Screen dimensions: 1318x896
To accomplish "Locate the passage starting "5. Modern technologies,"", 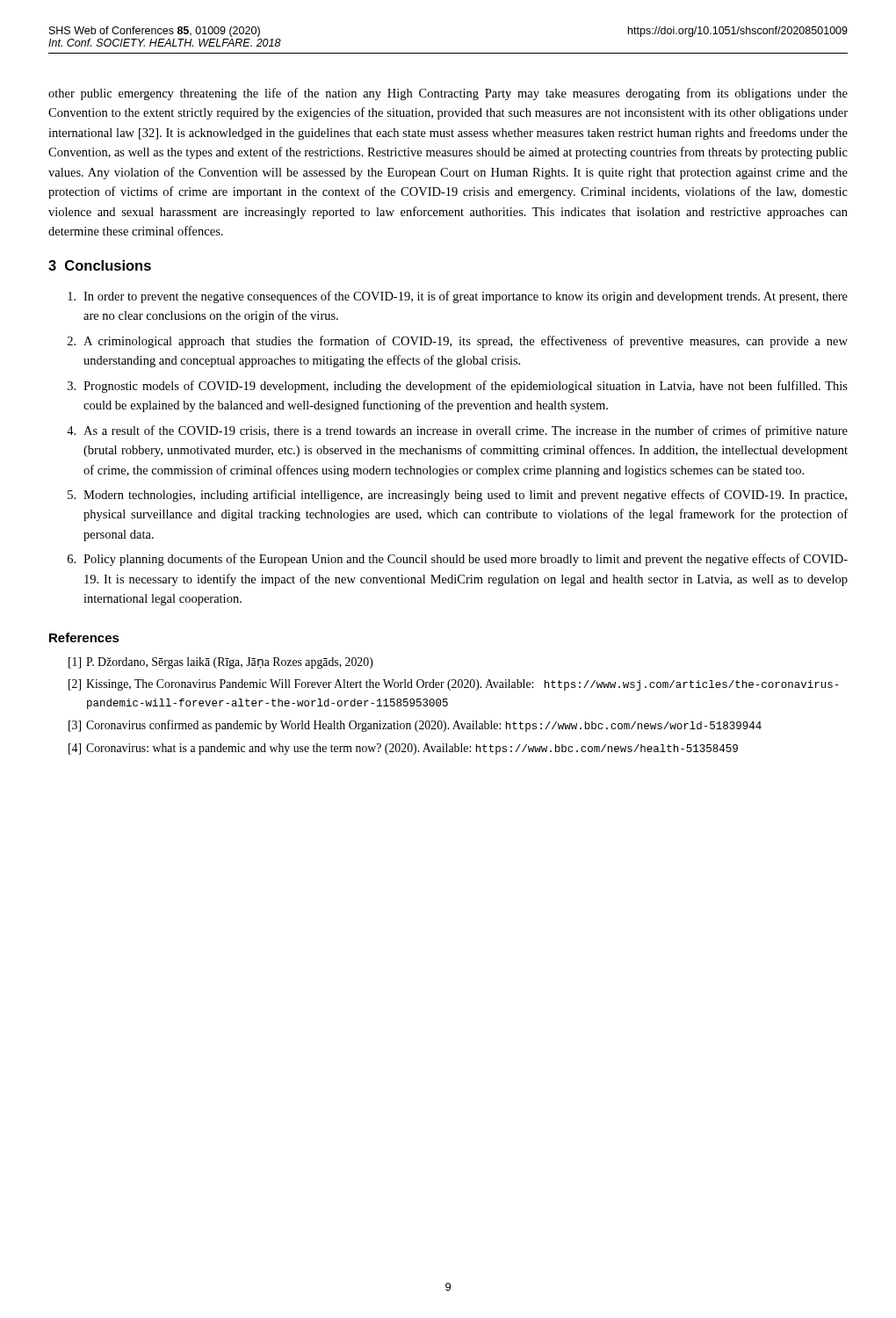I will [x=448, y=515].
